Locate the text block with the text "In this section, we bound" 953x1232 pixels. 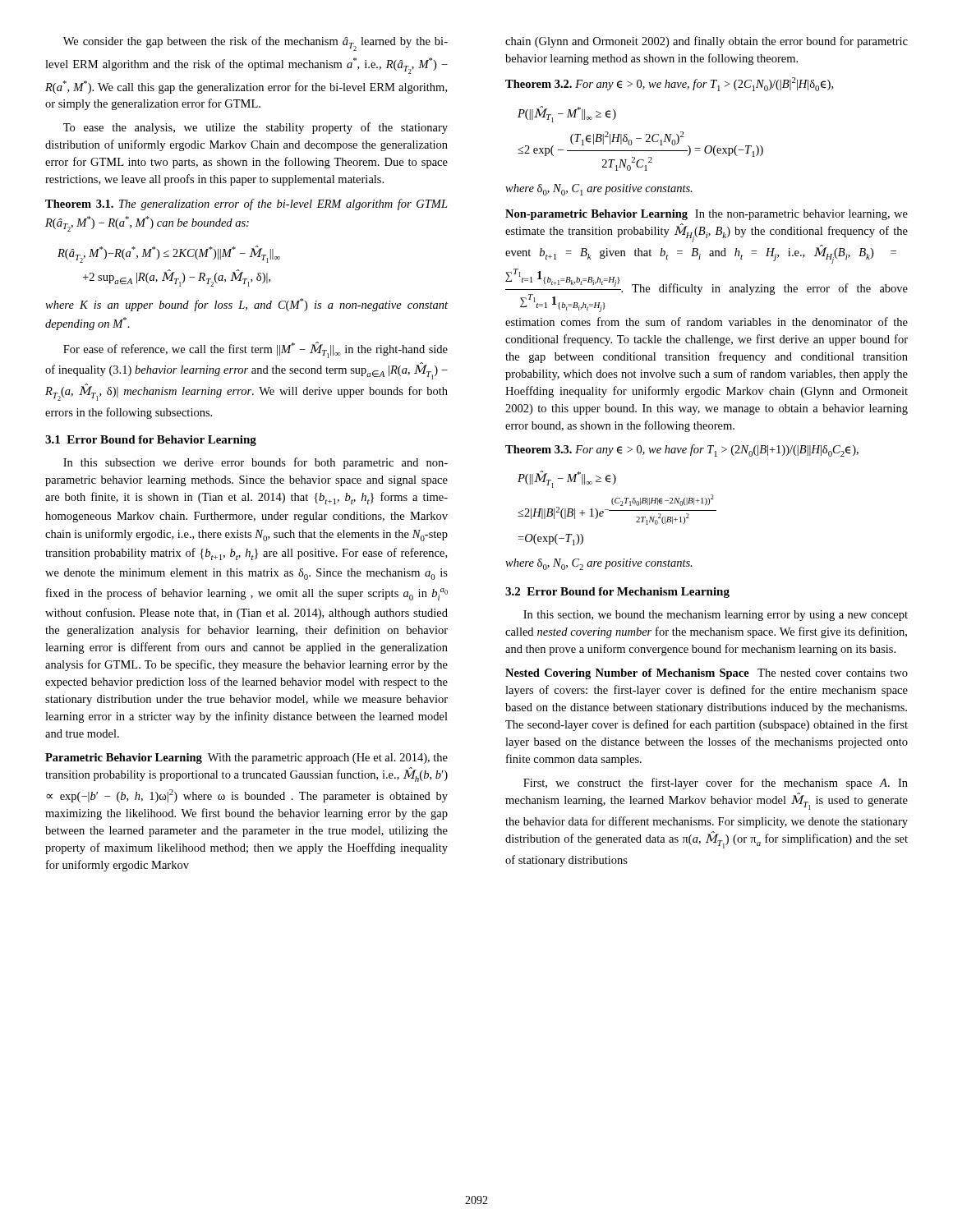(707, 632)
